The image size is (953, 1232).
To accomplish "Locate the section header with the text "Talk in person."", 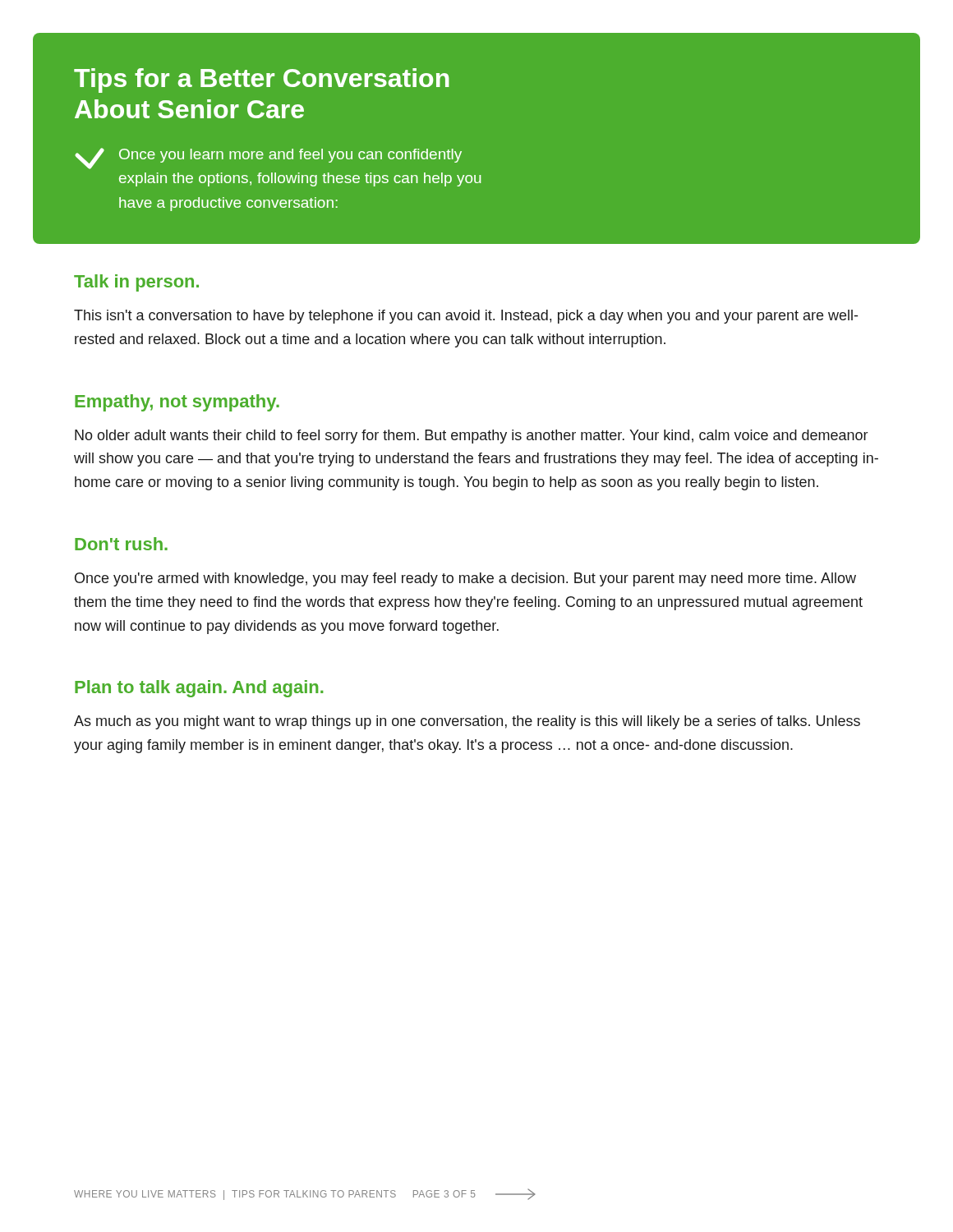I will 136,283.
